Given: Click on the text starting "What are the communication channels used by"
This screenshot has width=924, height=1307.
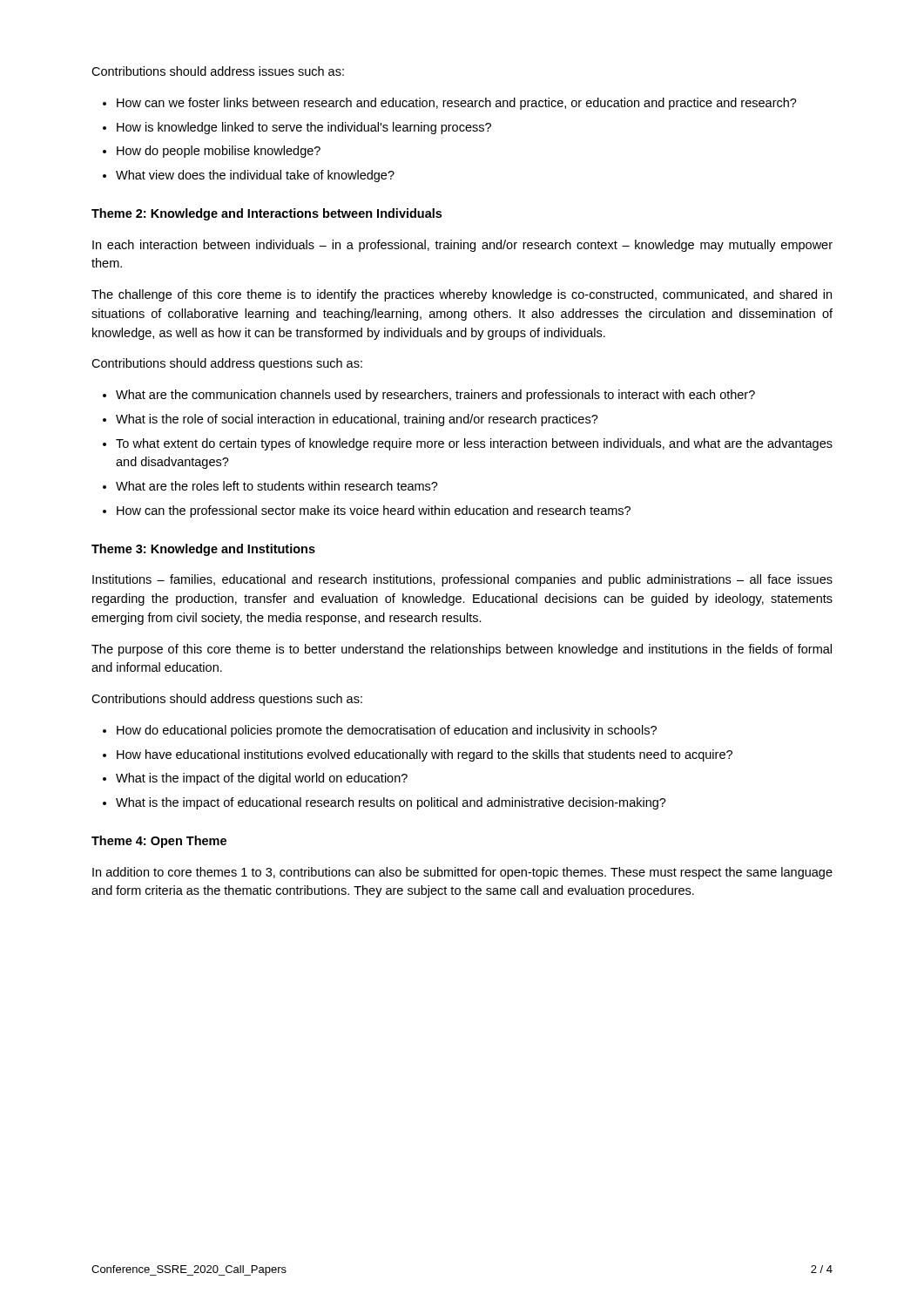Looking at the screenshot, I should [436, 395].
